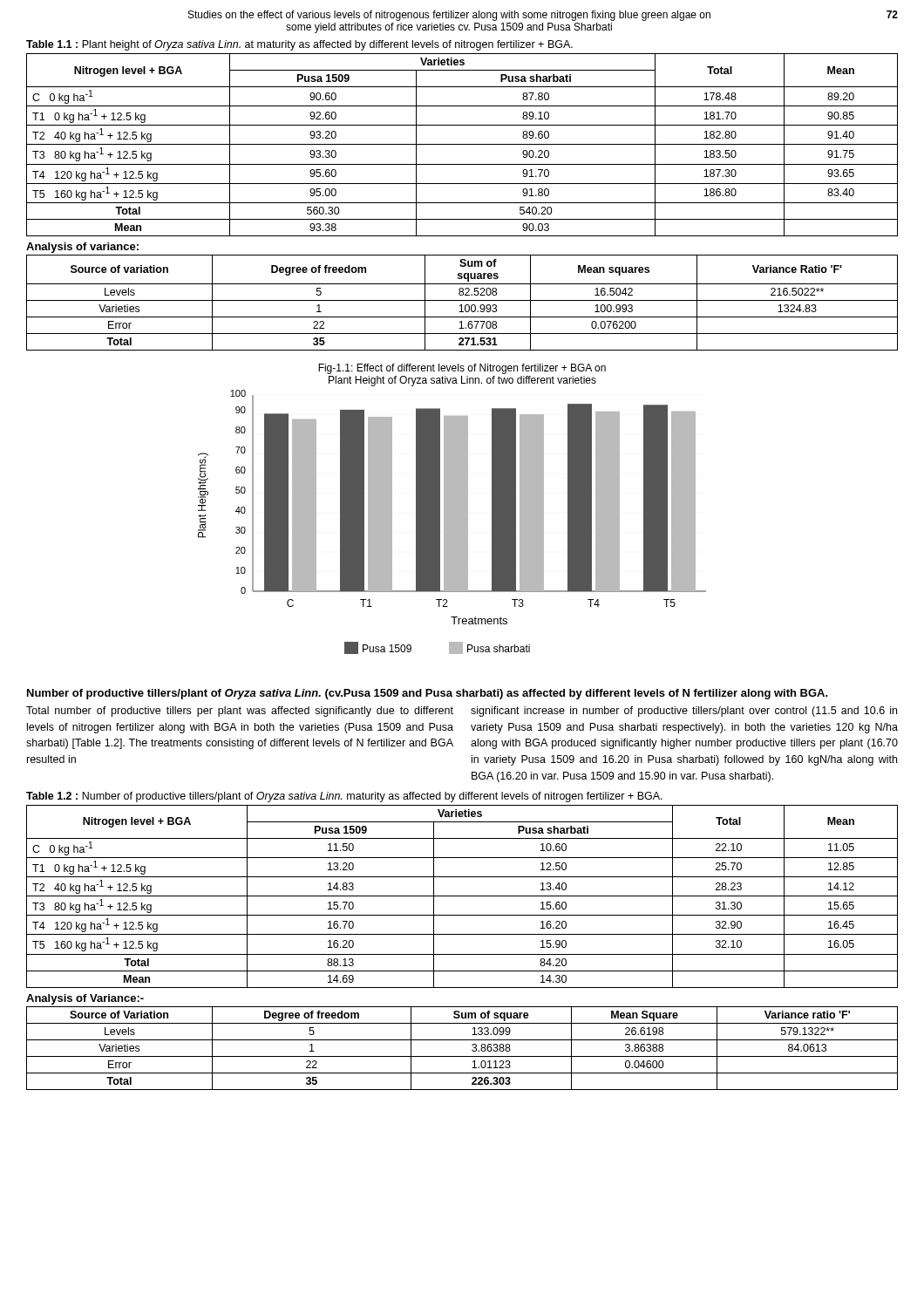Select the block starting "Table 1.2 : Number of"
Image resolution: width=924 pixels, height=1308 pixels.
coord(345,796)
